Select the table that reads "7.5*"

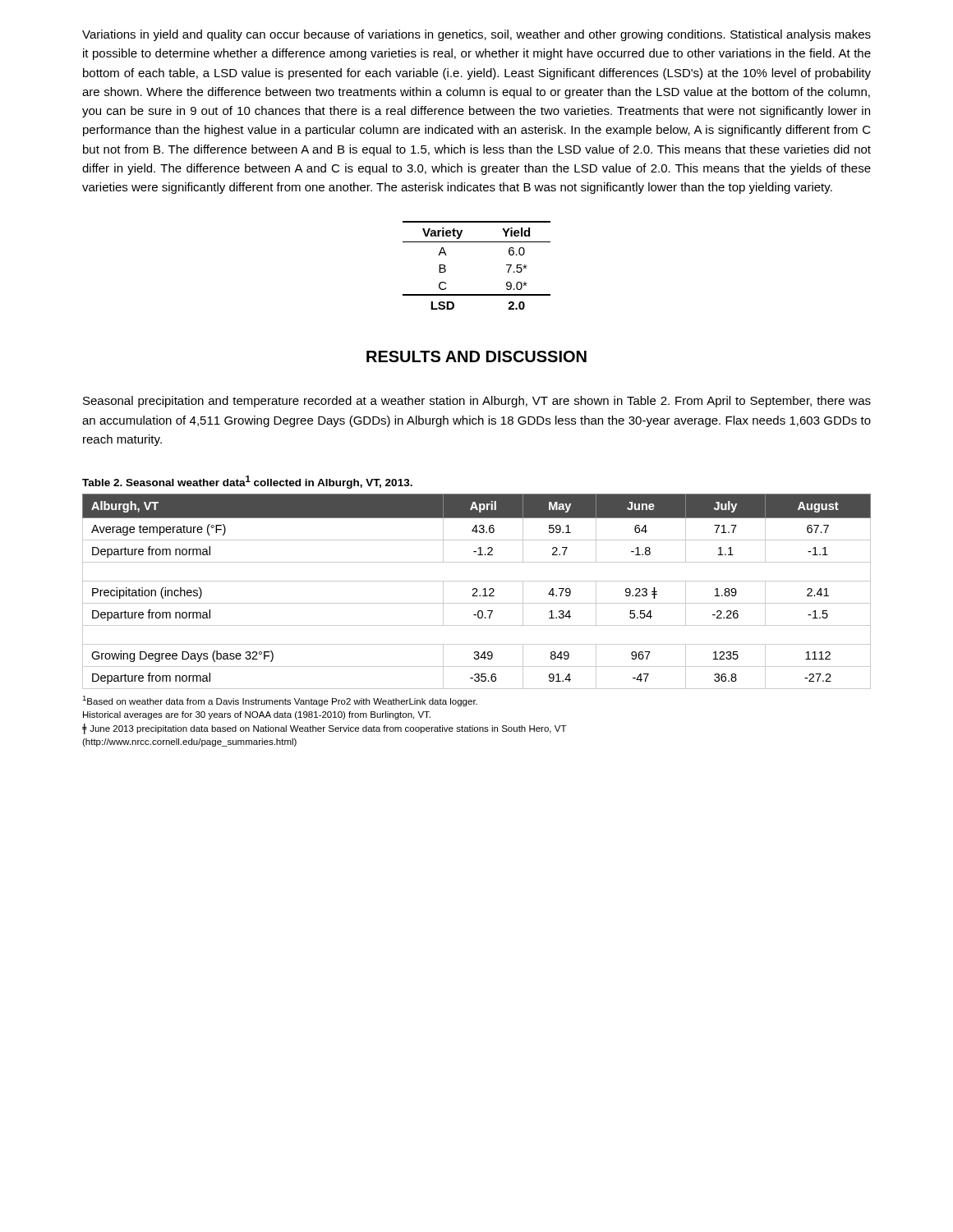coord(476,268)
